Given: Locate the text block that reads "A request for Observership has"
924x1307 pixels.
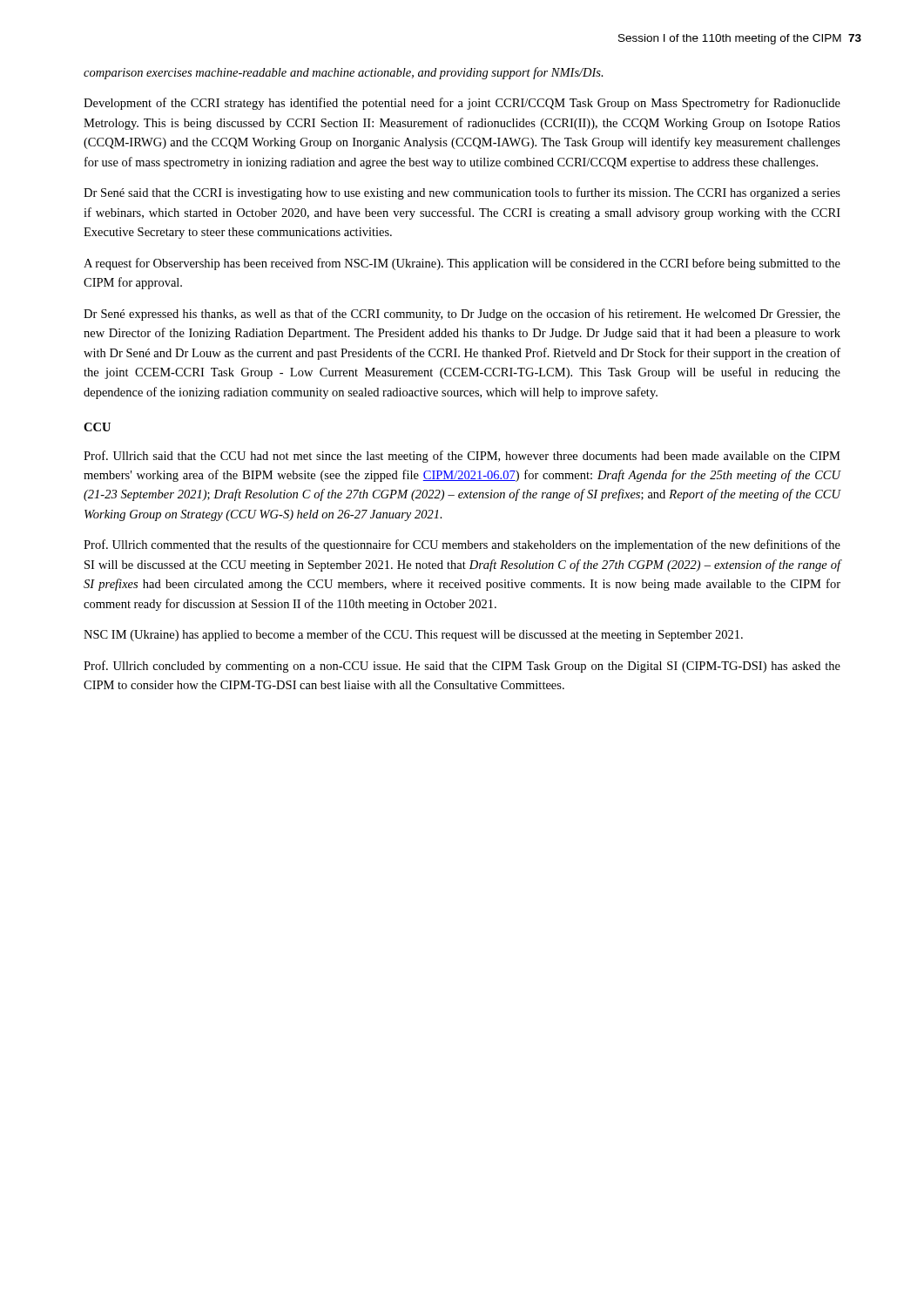Looking at the screenshot, I should click(x=462, y=273).
